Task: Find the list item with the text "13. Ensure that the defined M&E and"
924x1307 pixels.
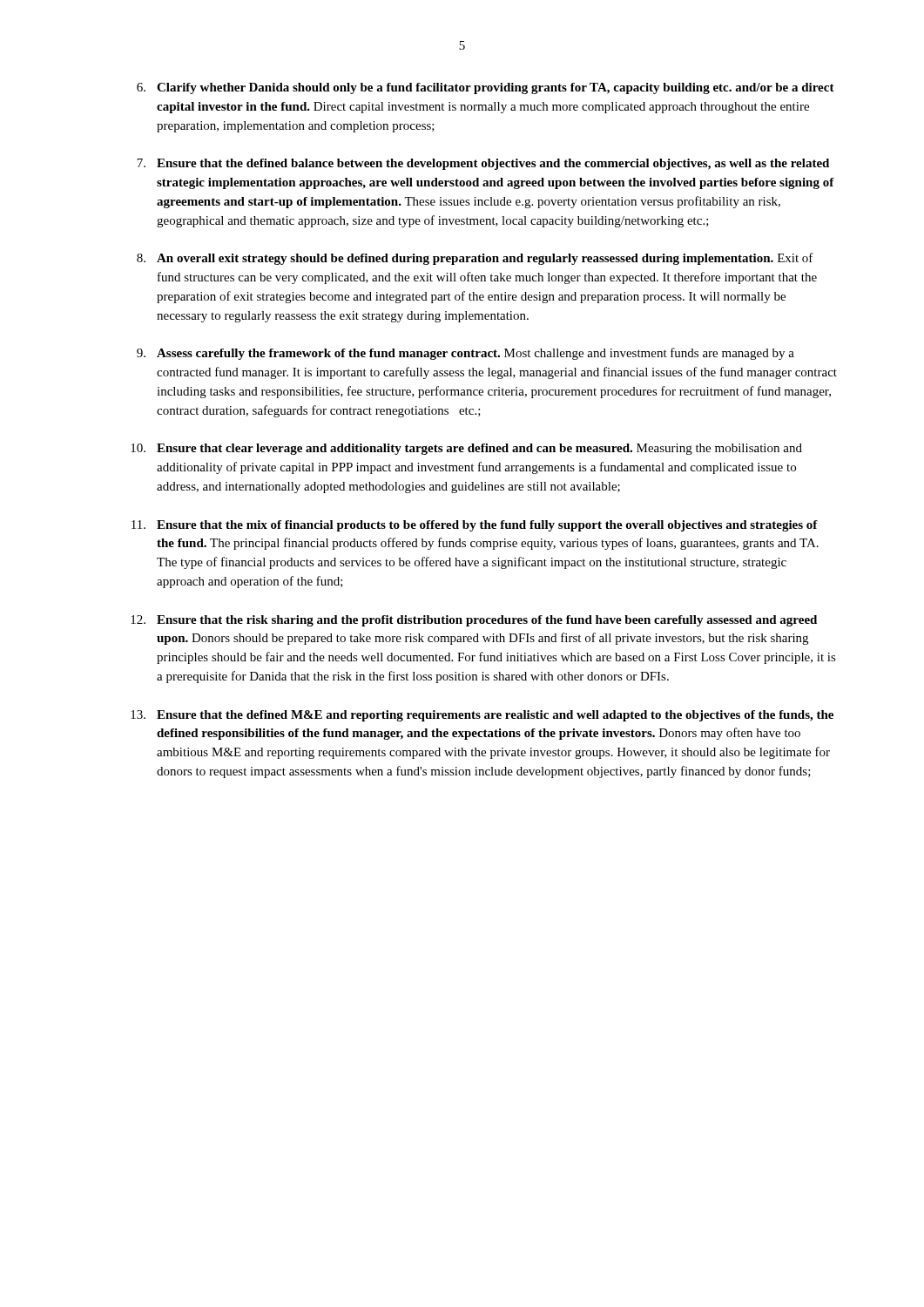Action: coord(471,743)
